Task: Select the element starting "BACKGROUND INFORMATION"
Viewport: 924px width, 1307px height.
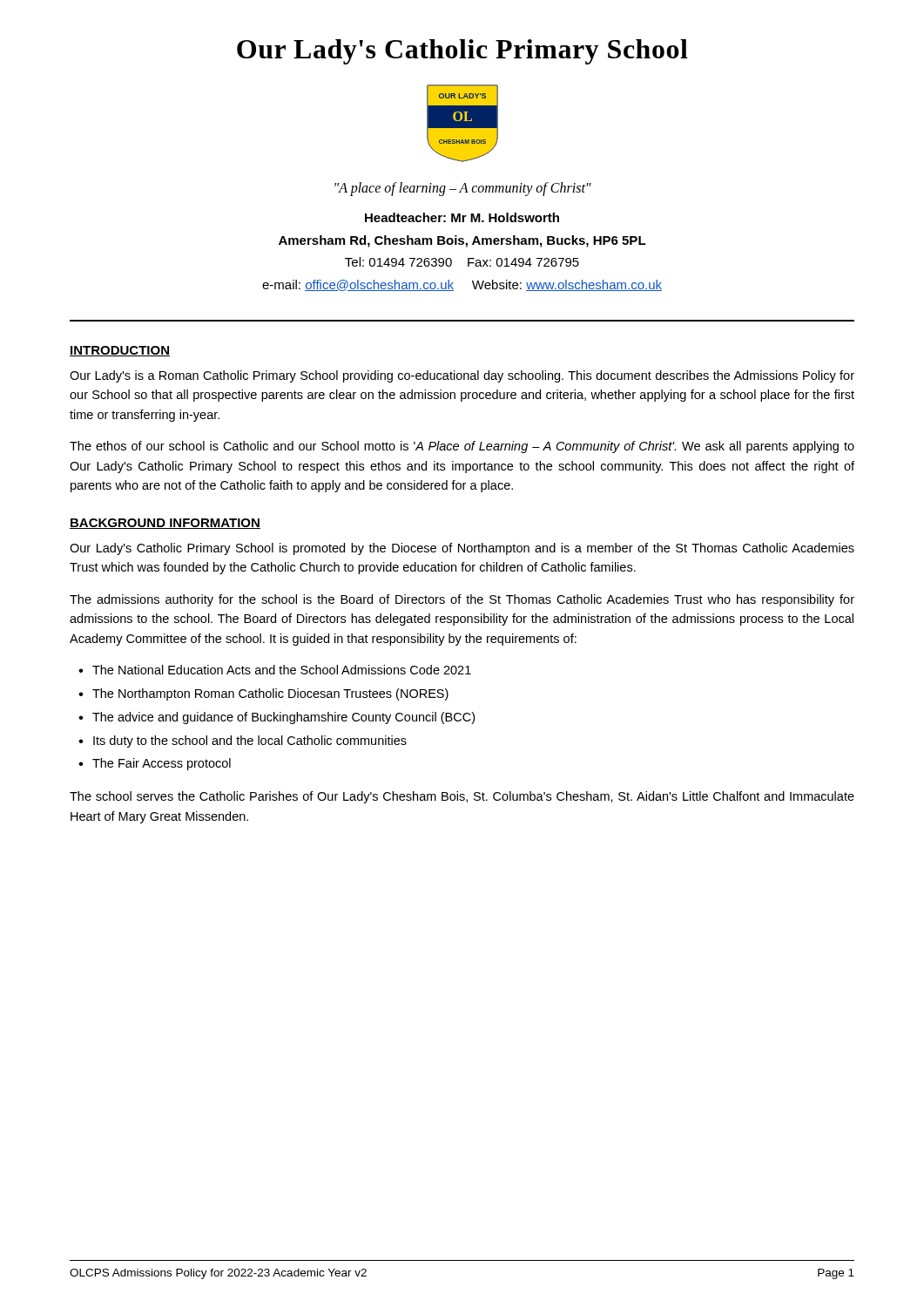Action: [165, 522]
